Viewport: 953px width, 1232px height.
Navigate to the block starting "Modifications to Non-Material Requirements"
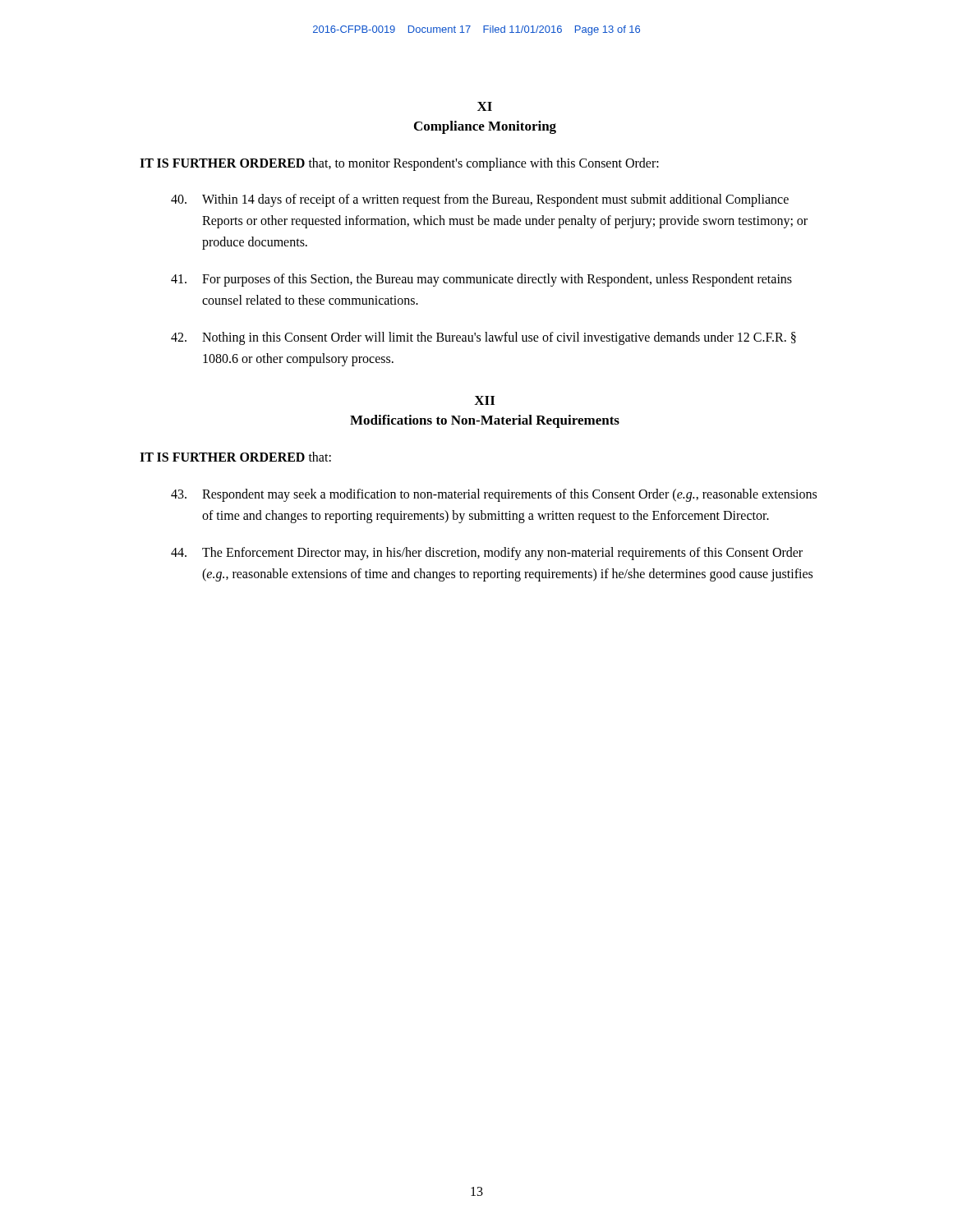[485, 420]
